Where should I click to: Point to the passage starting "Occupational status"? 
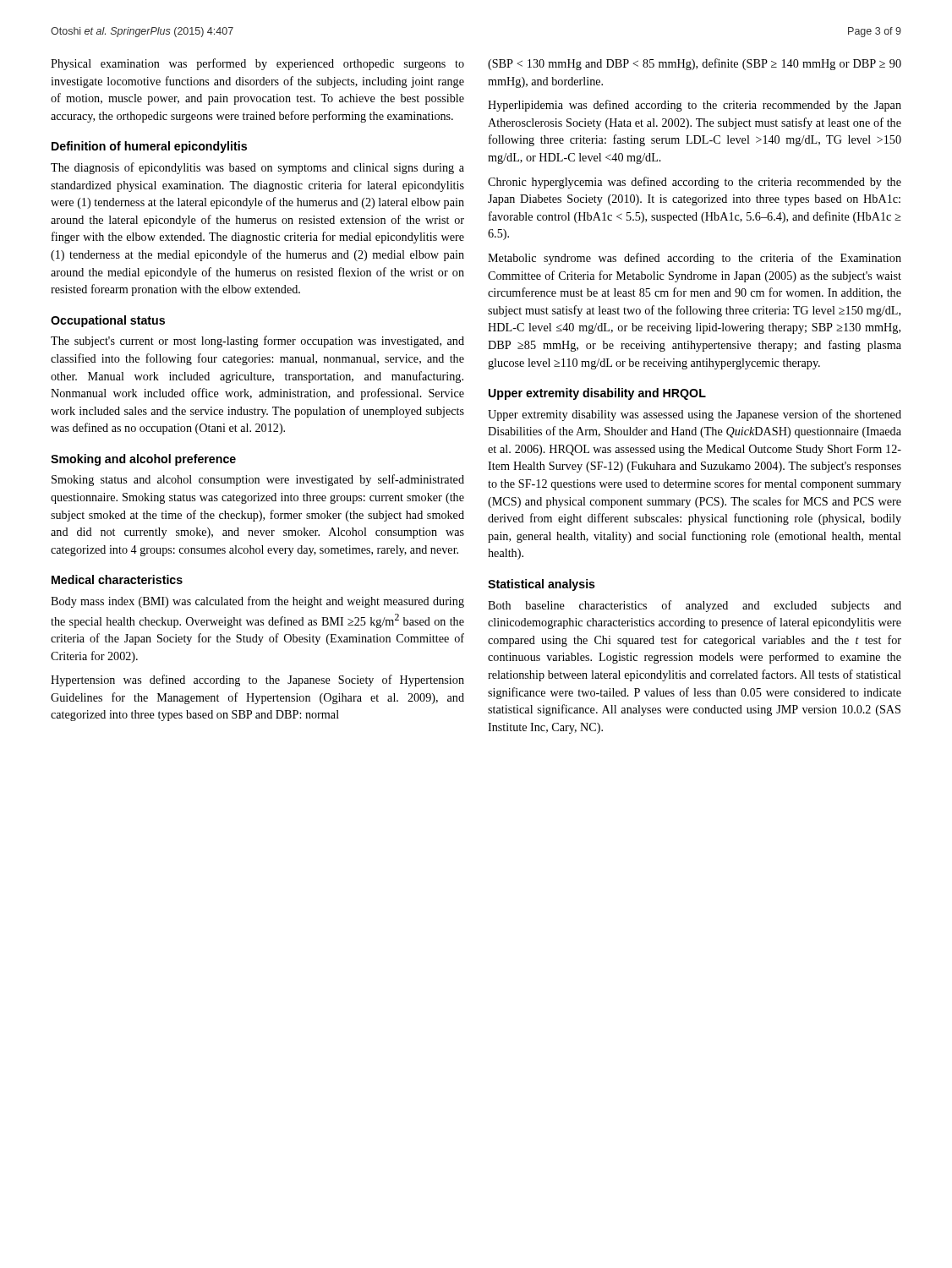tap(108, 320)
